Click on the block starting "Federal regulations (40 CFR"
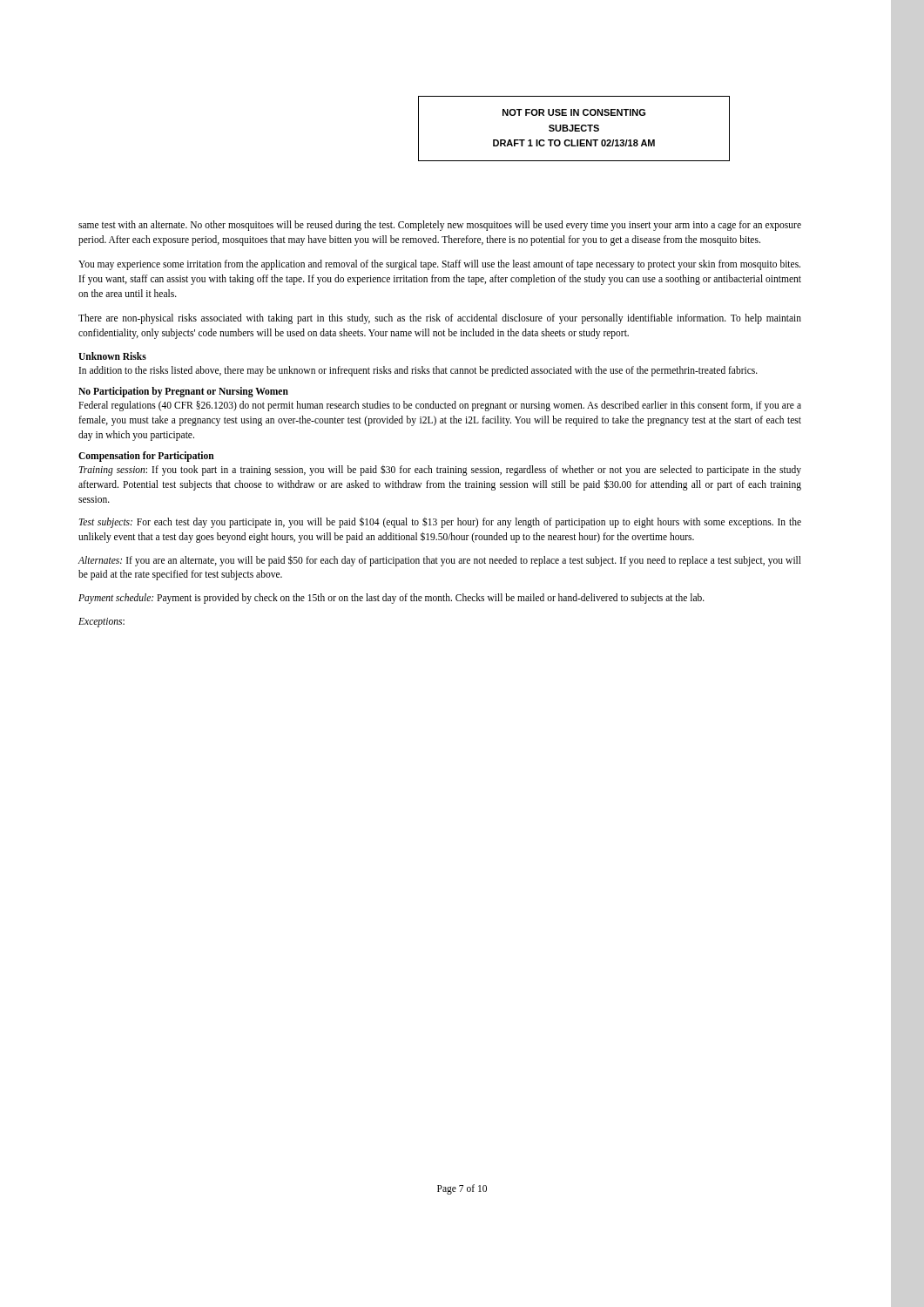Screen dimensions: 1307x924 tap(440, 420)
